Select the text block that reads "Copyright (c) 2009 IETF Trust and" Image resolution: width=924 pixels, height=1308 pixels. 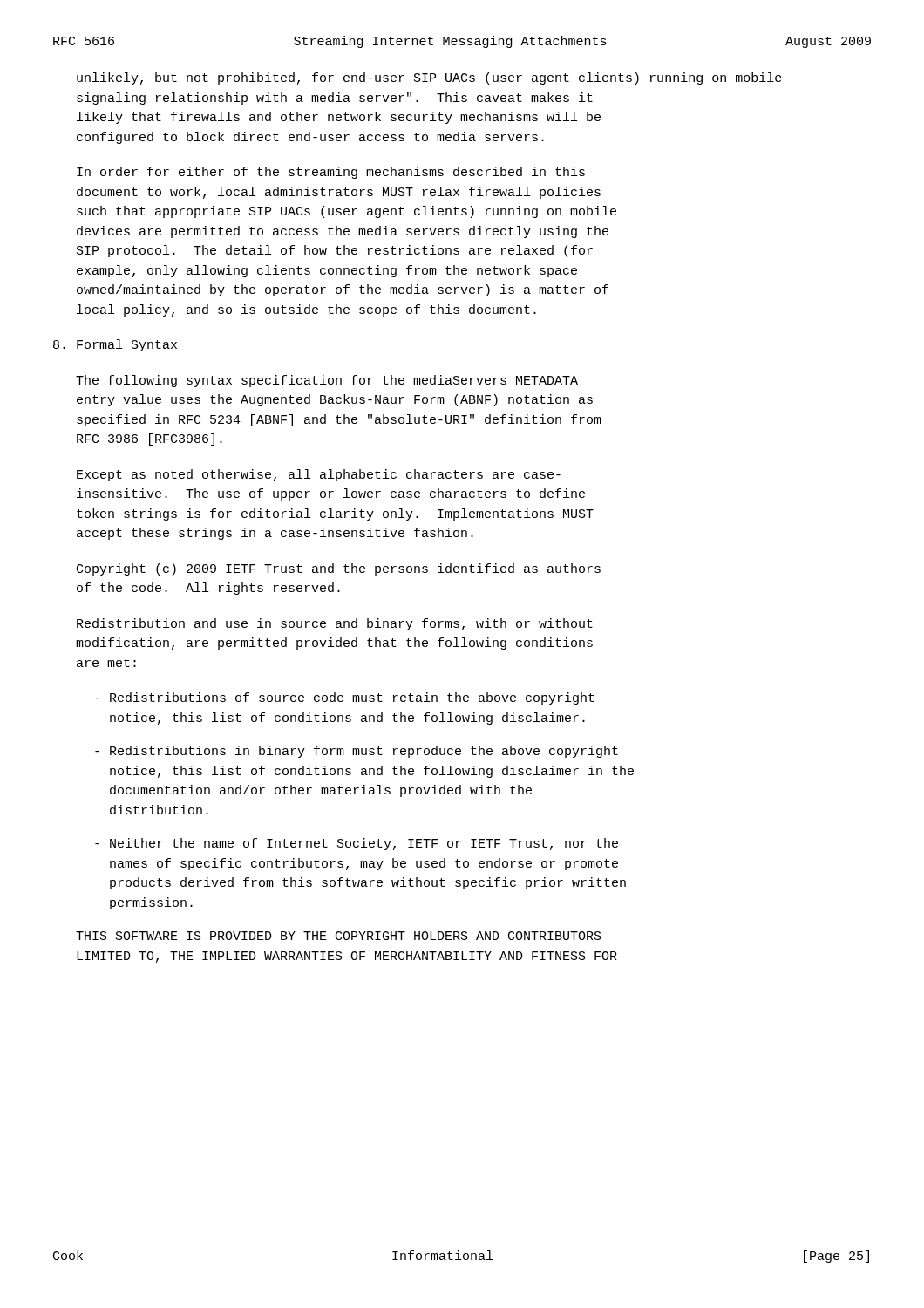(327, 579)
